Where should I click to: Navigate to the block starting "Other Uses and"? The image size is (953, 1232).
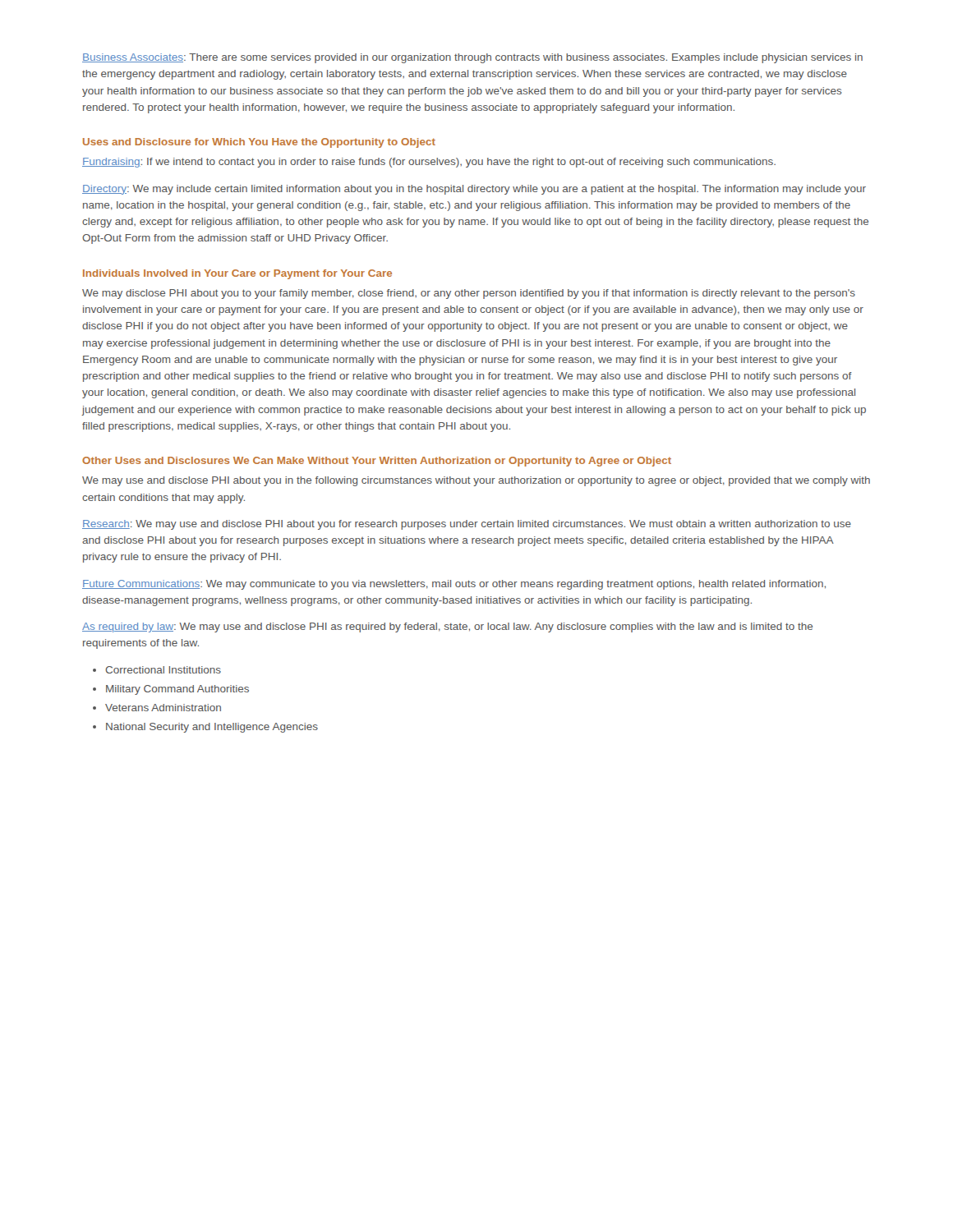tap(377, 460)
